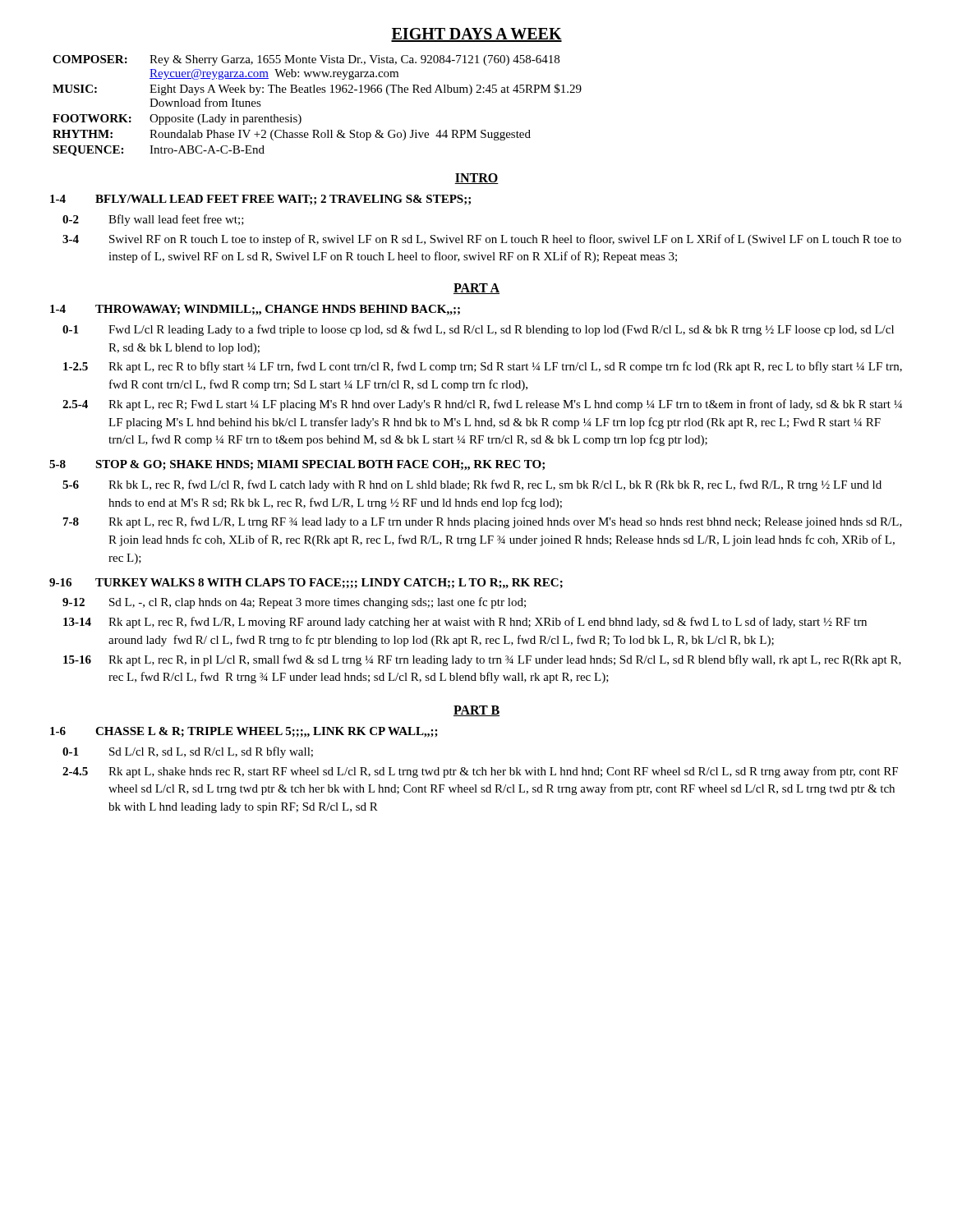Locate the section header that reads "PART A"
The width and height of the screenshot is (953, 1232).
(x=476, y=288)
